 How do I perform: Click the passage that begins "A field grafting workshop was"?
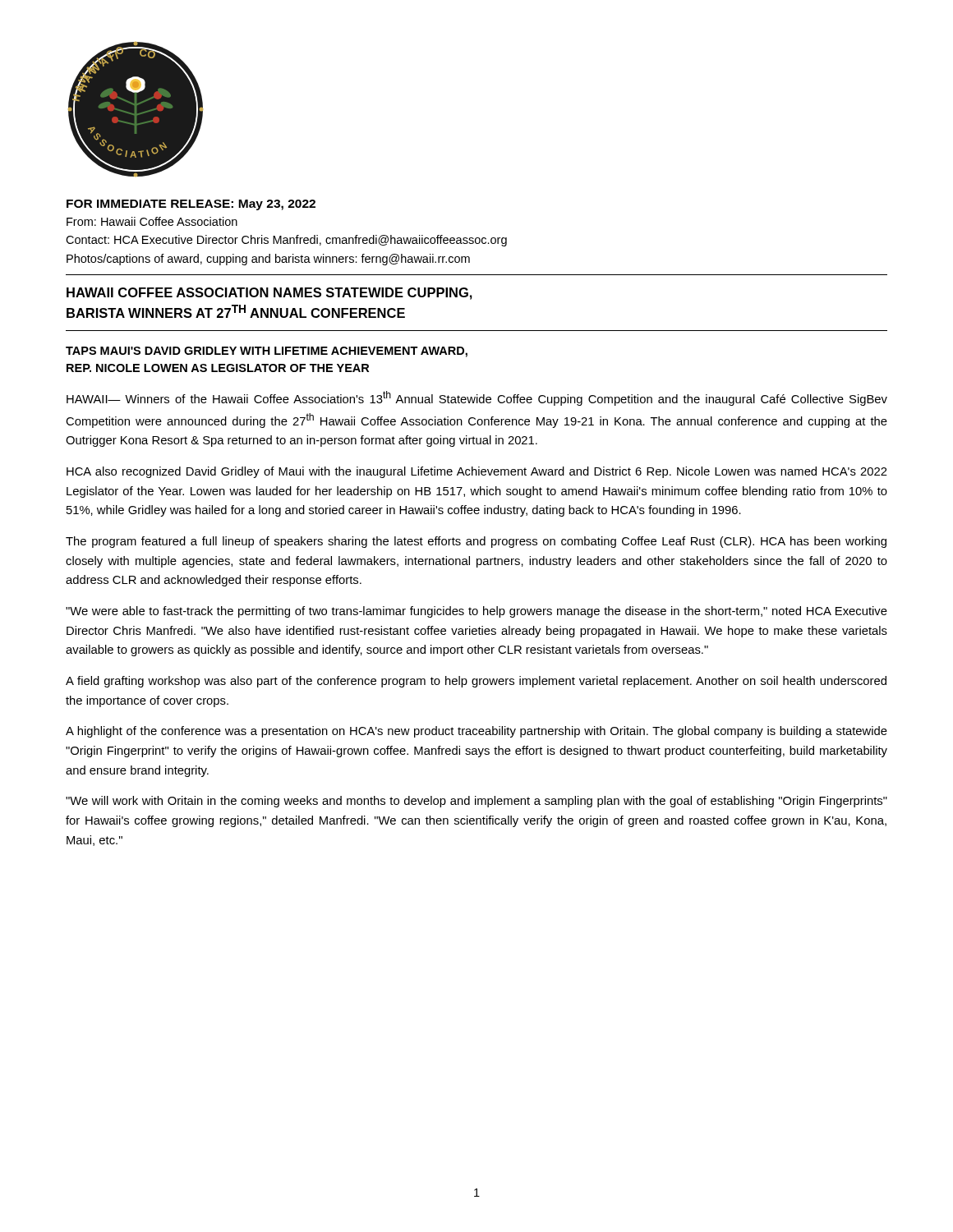coord(476,691)
